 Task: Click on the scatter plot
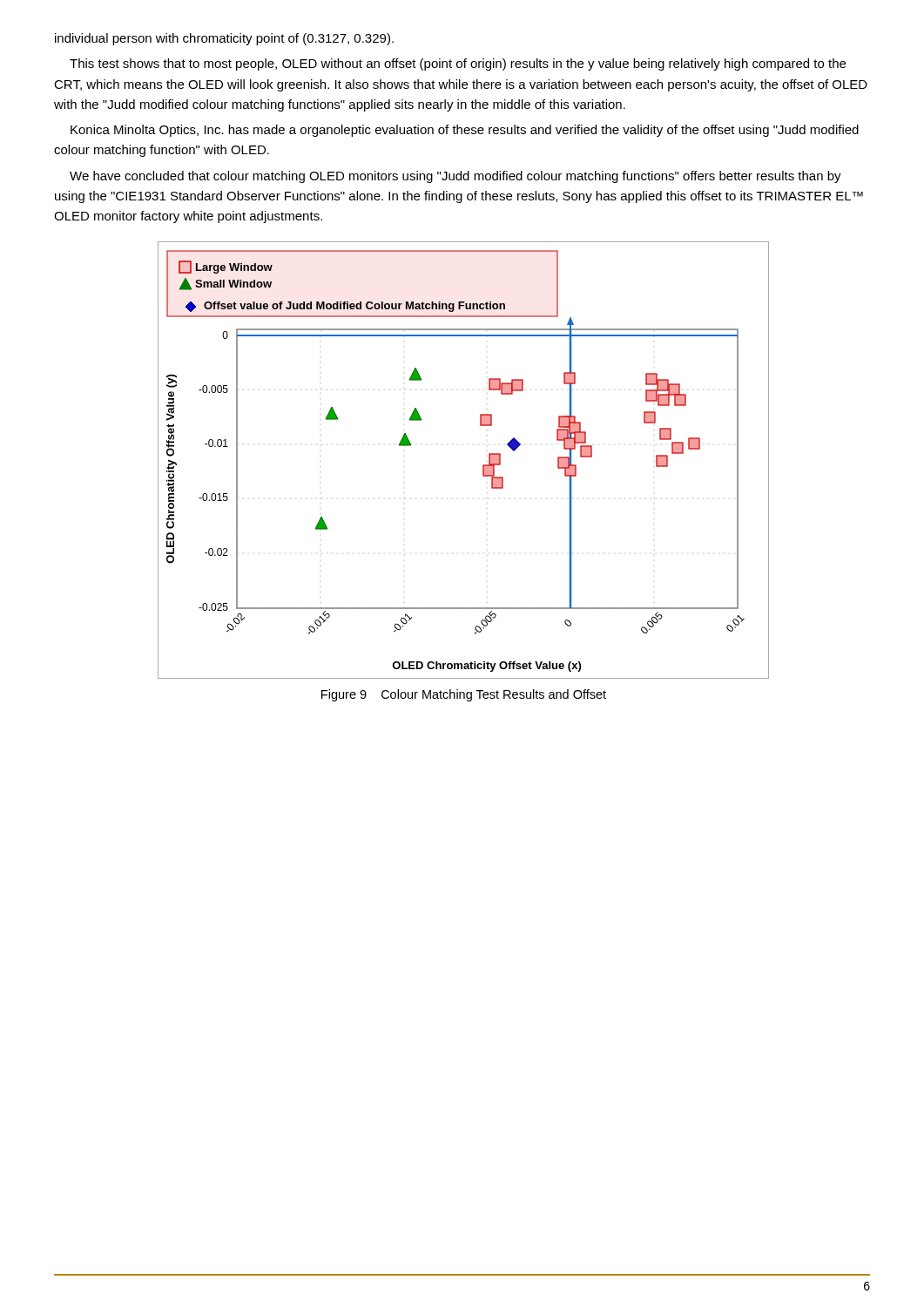(x=463, y=460)
